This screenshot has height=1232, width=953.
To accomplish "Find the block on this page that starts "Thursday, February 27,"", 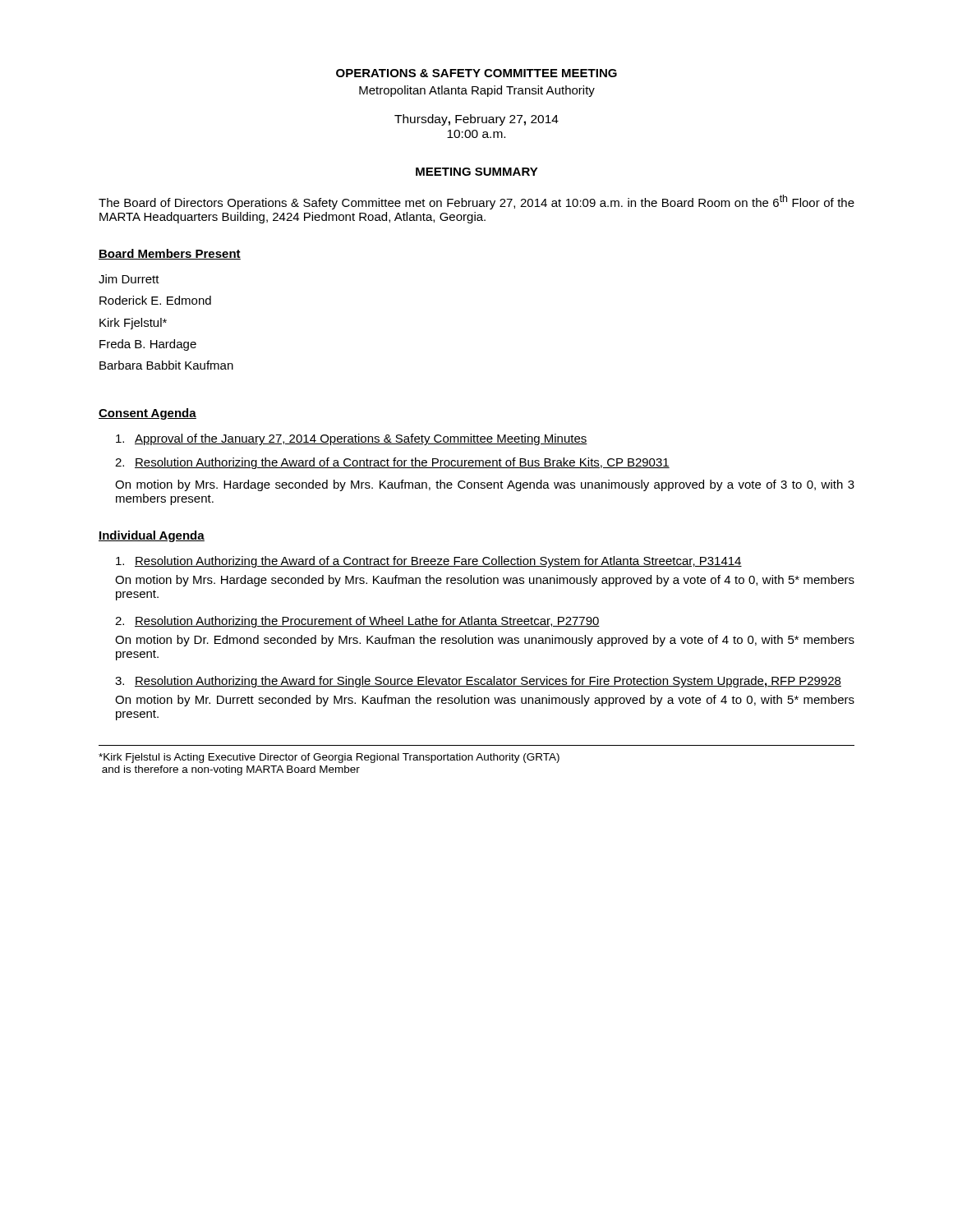I will tap(476, 126).
